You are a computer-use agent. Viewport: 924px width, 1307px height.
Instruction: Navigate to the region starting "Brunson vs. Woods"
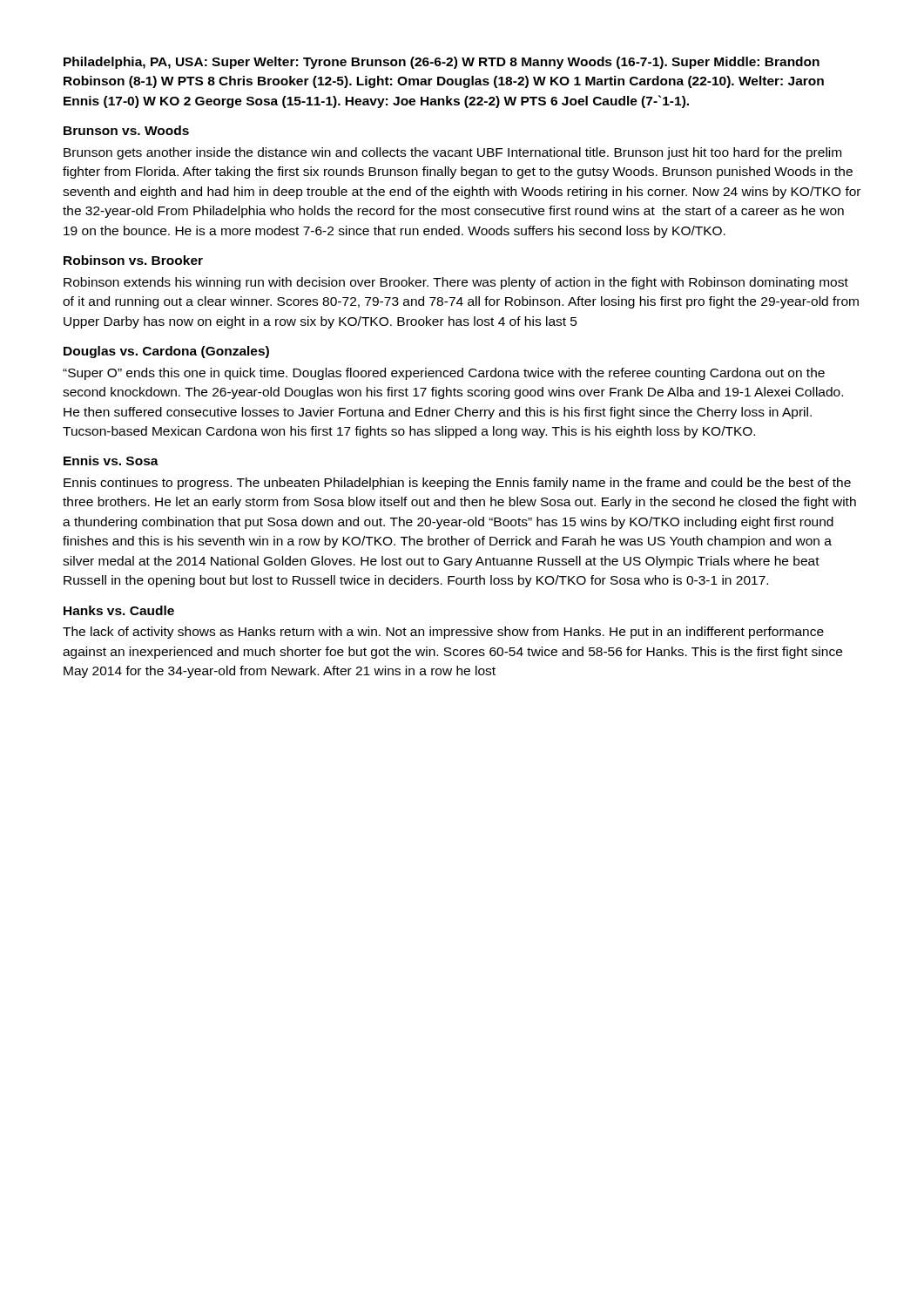tap(126, 131)
